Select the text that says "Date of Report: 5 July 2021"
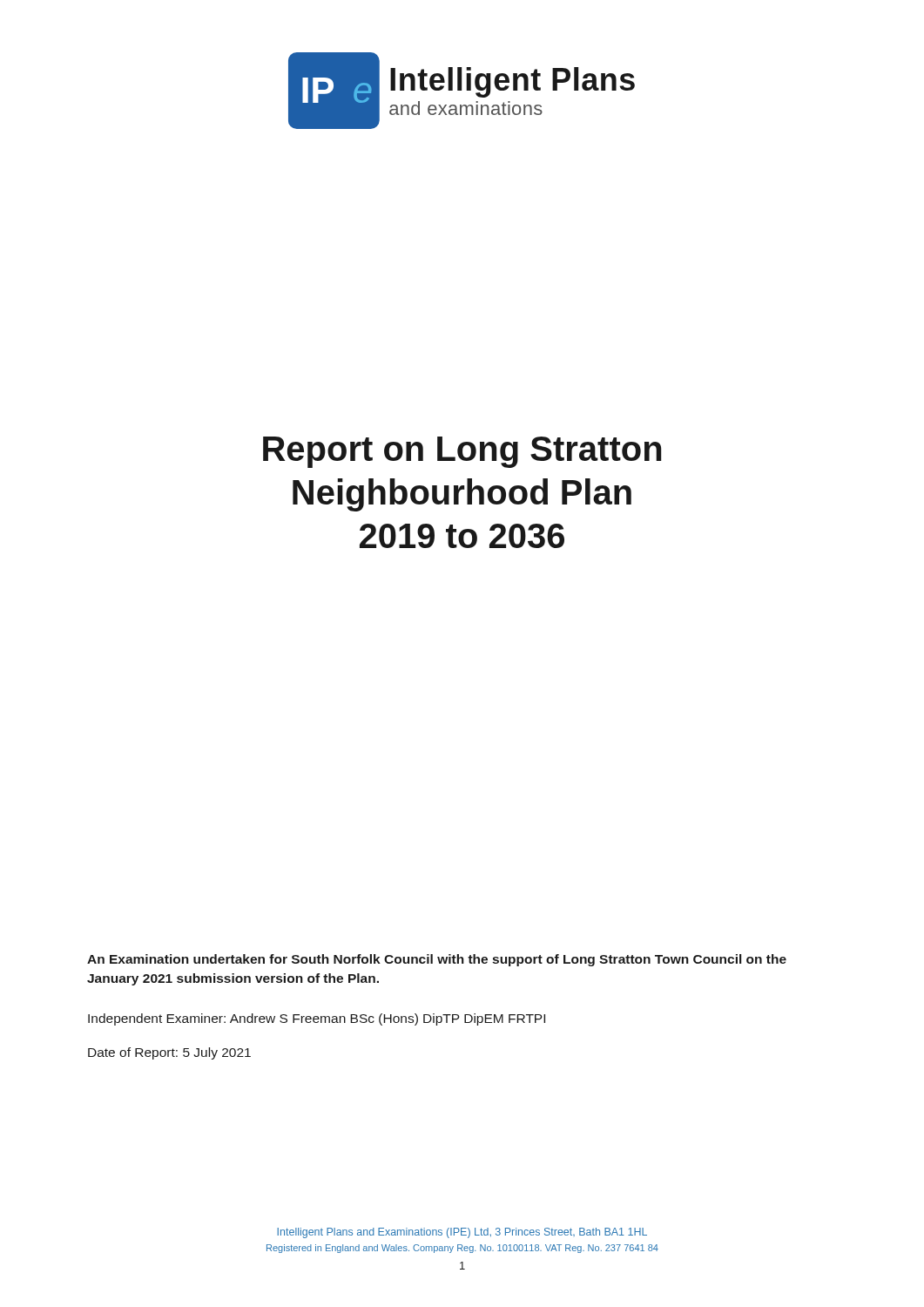Image resolution: width=924 pixels, height=1307 pixels. [x=169, y=1052]
